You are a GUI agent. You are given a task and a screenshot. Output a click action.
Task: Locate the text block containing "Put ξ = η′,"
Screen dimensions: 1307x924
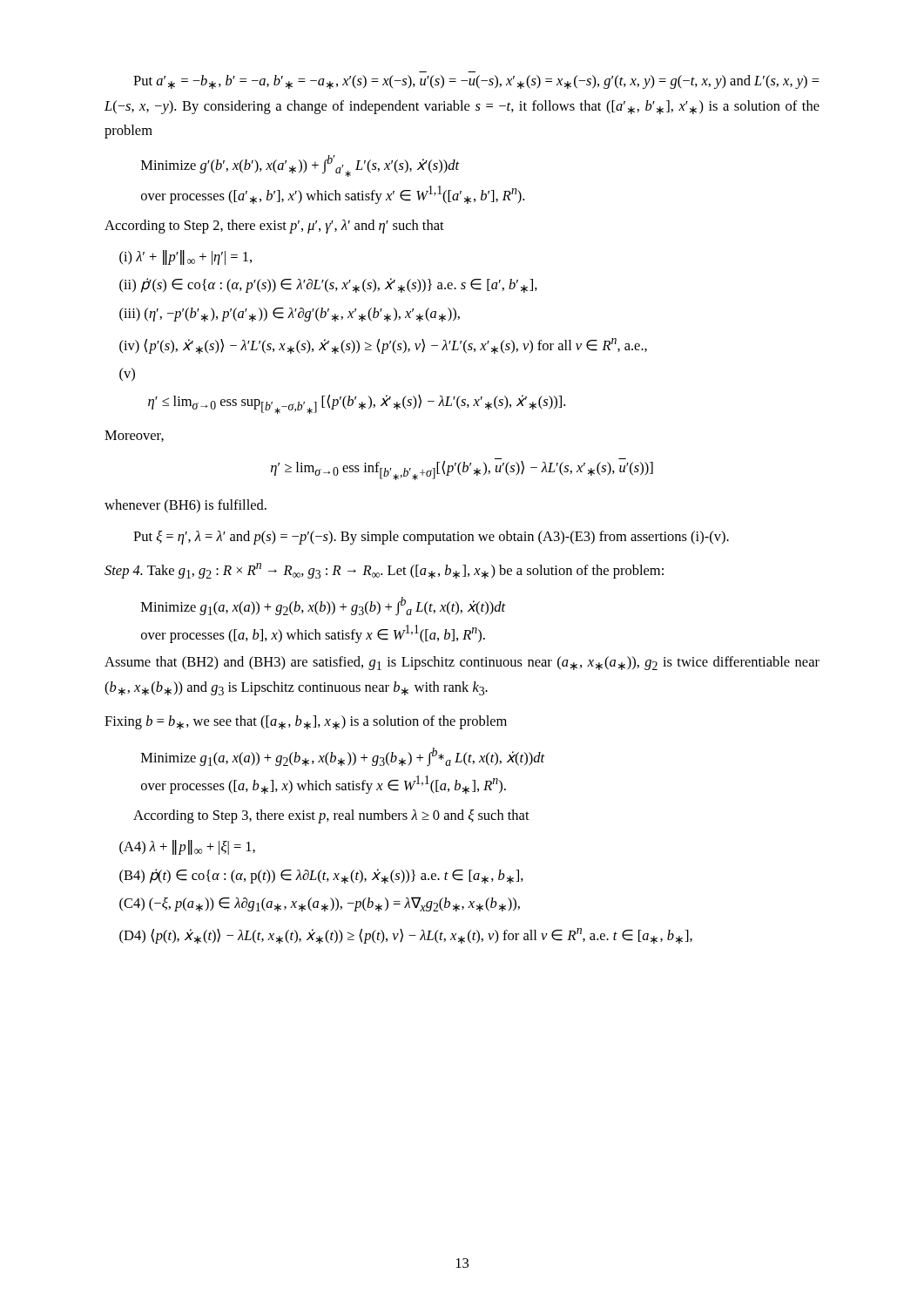tap(462, 536)
